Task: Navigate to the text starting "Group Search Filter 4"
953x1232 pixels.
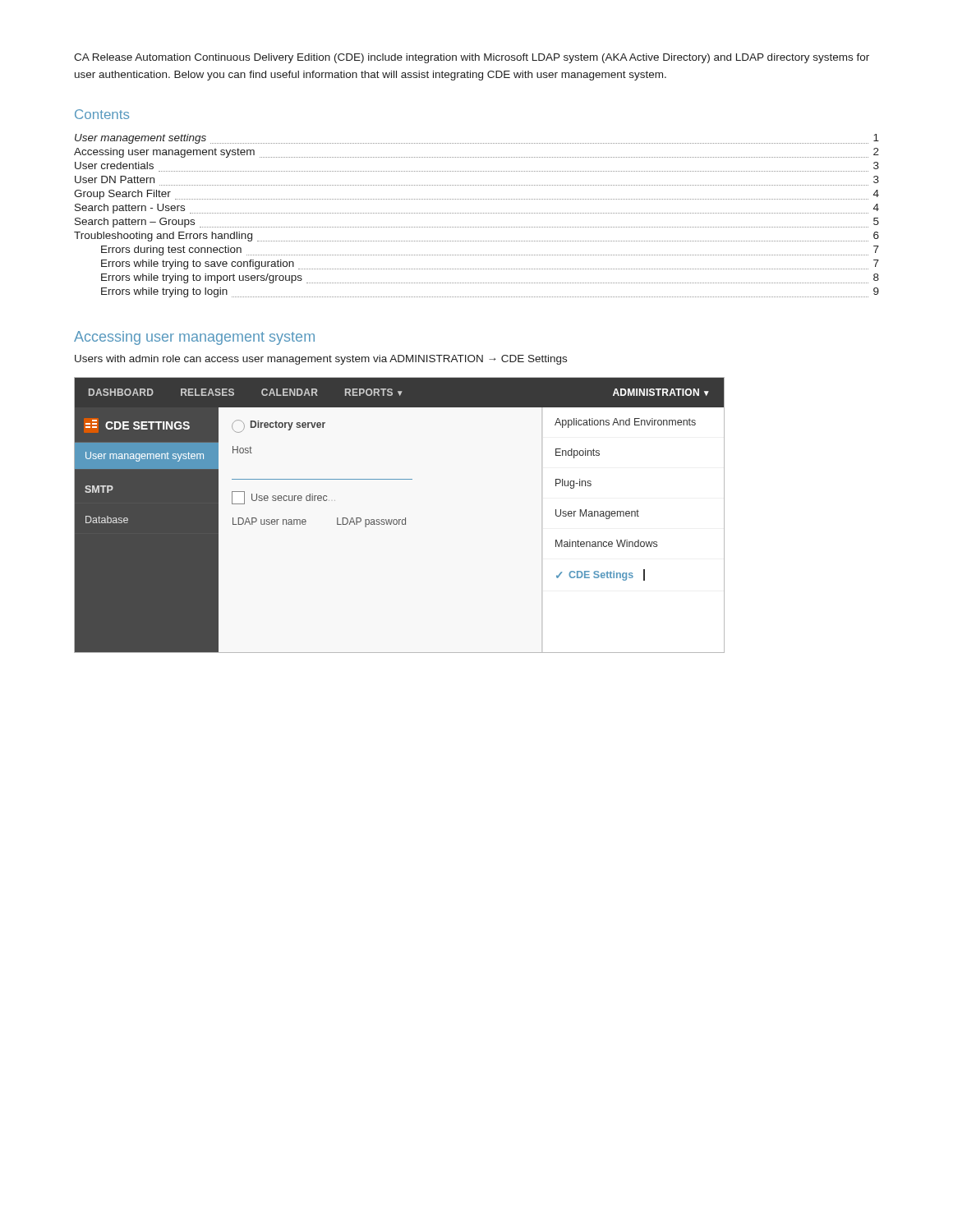Action: tap(476, 193)
